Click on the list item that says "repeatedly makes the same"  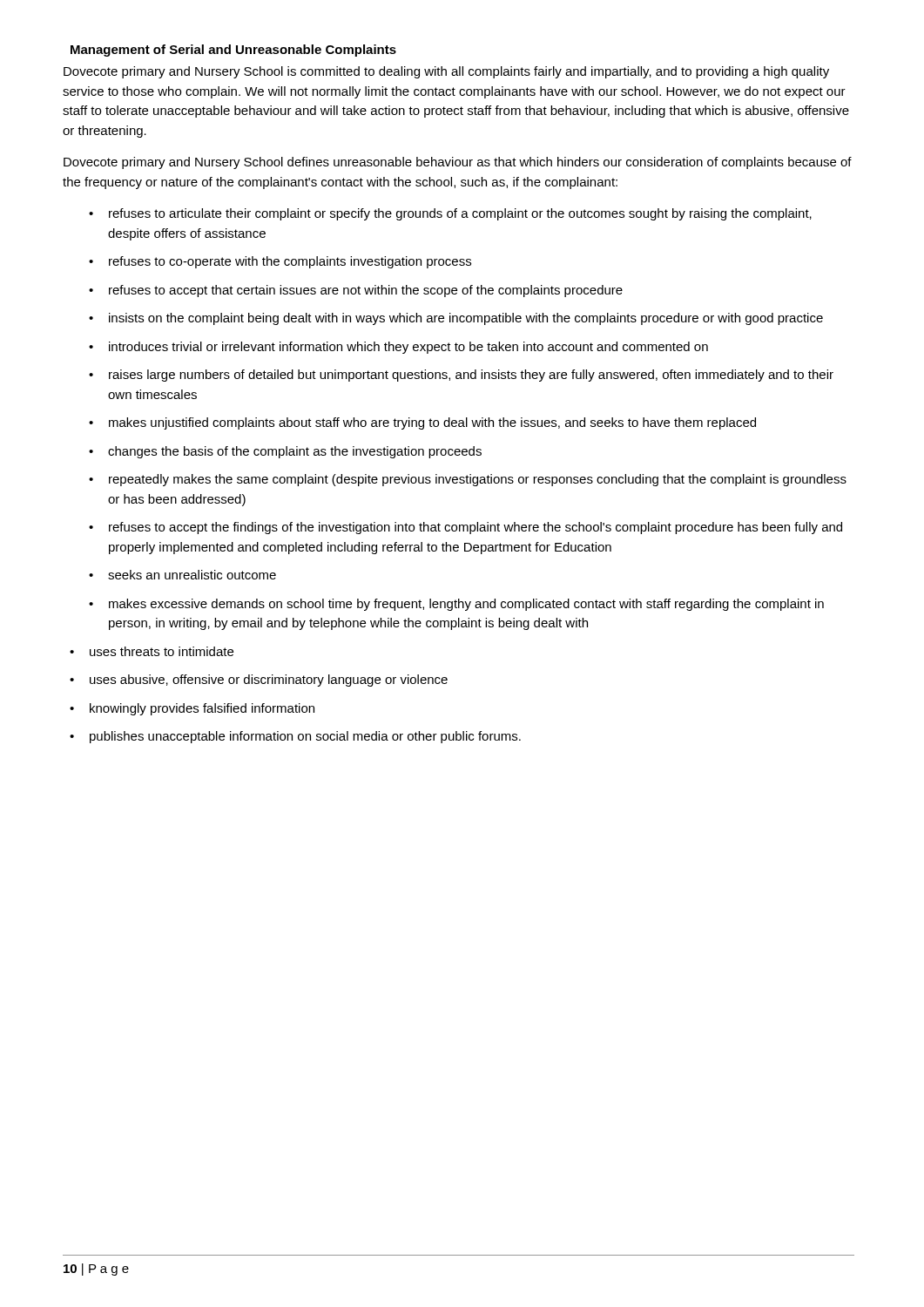477,489
